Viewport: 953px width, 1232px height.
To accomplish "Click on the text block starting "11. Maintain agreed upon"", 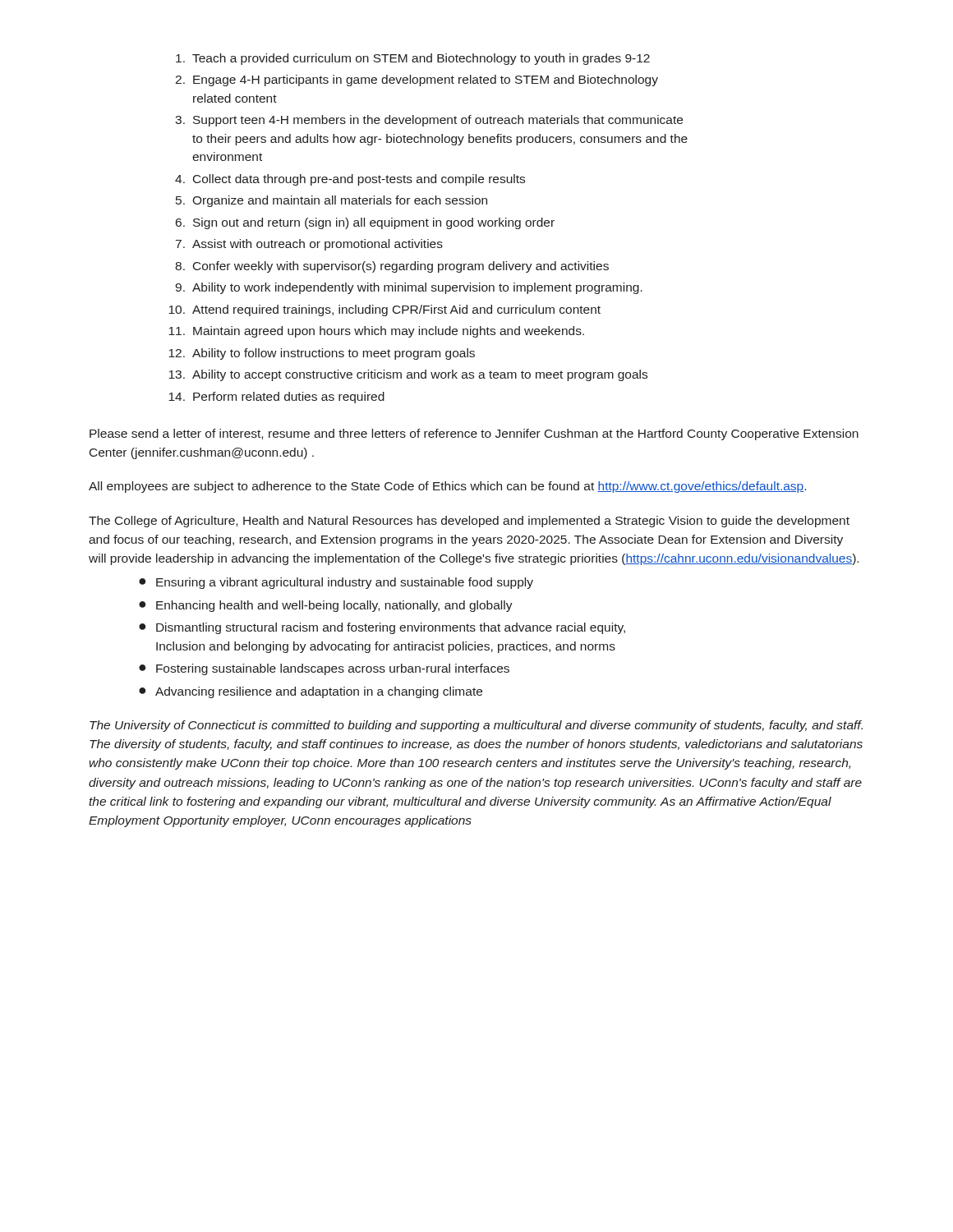I will coord(374,331).
